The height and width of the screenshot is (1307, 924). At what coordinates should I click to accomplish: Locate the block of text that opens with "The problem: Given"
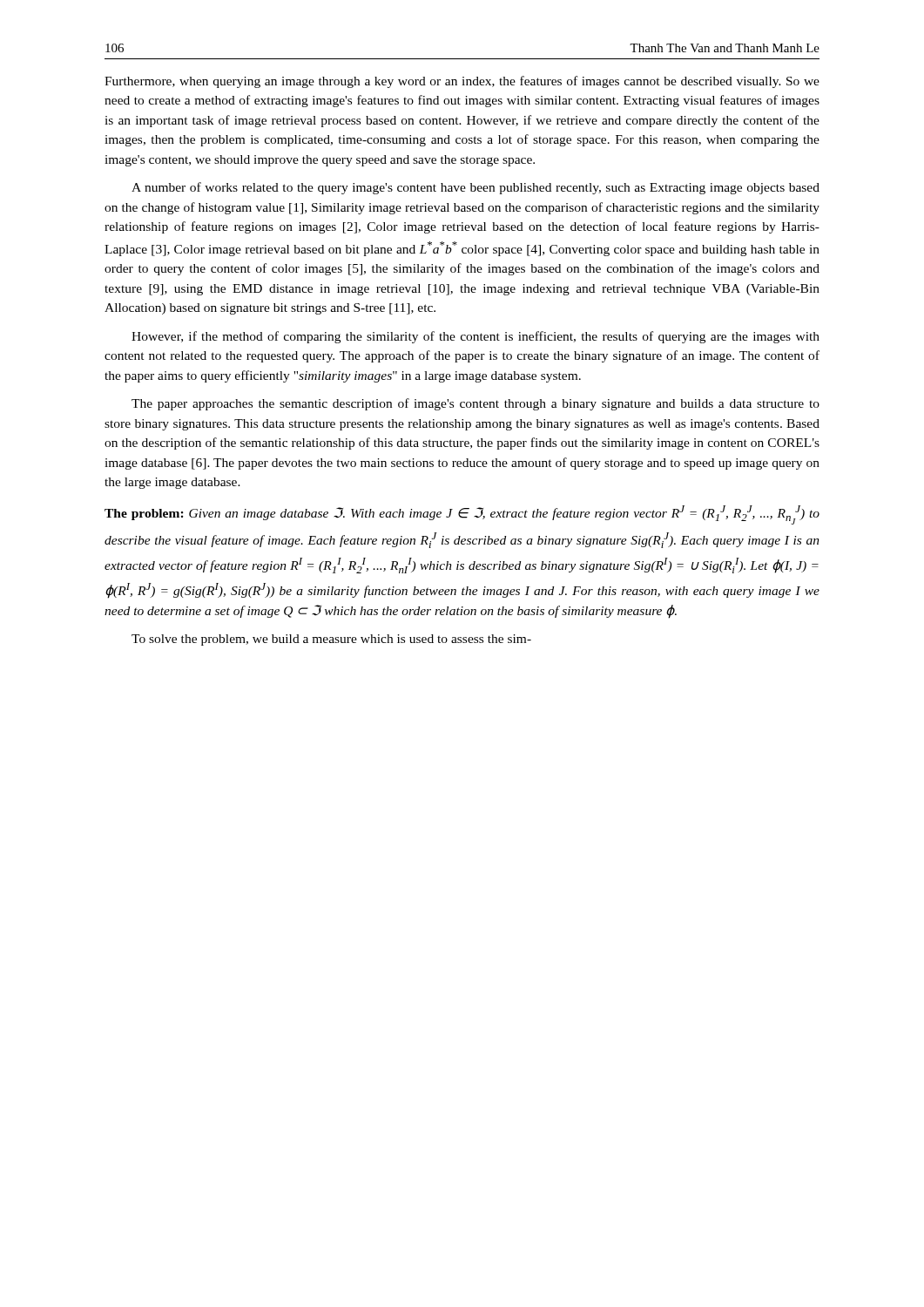pyautogui.click(x=462, y=561)
